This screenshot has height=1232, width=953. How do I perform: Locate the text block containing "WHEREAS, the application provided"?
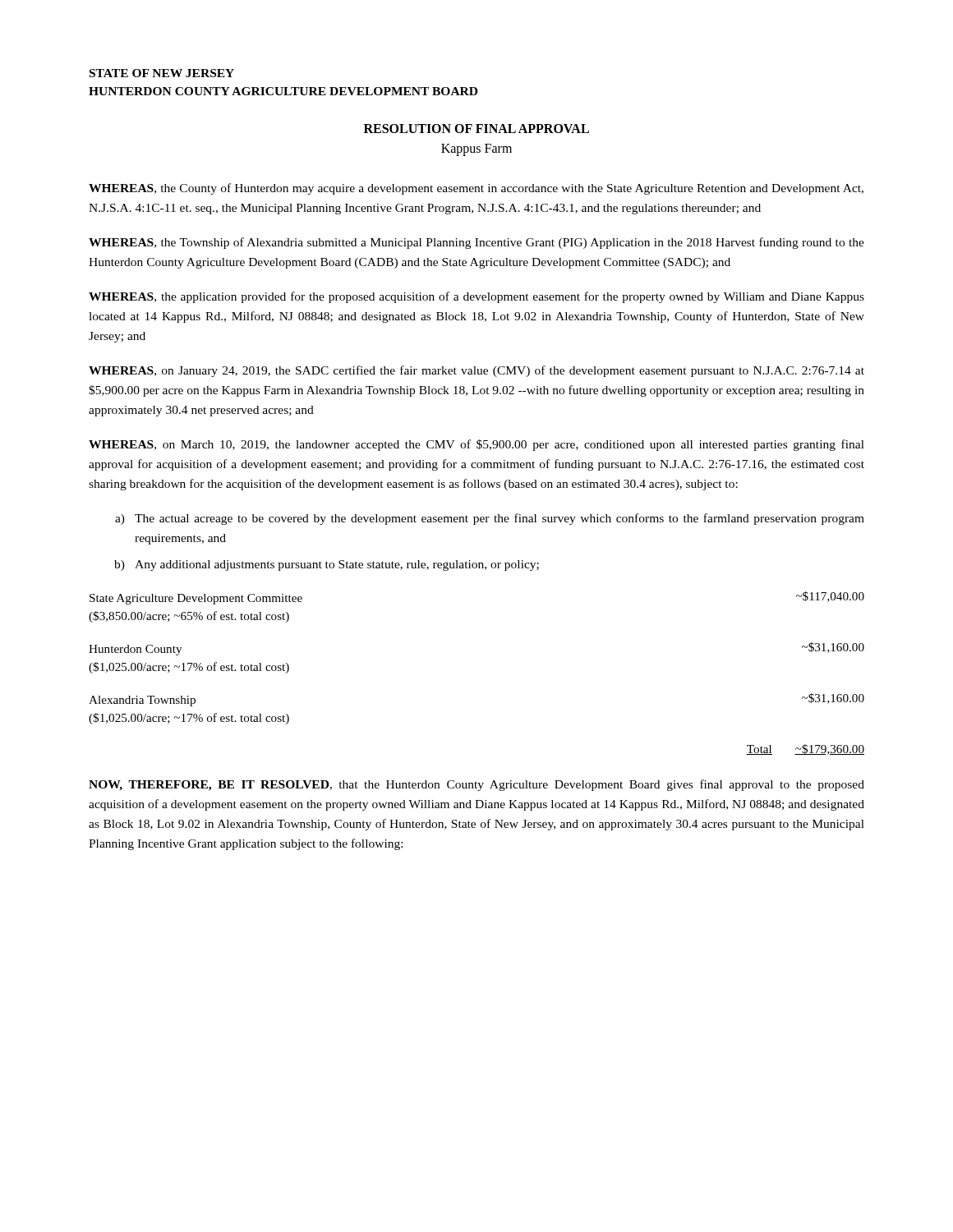tap(476, 316)
